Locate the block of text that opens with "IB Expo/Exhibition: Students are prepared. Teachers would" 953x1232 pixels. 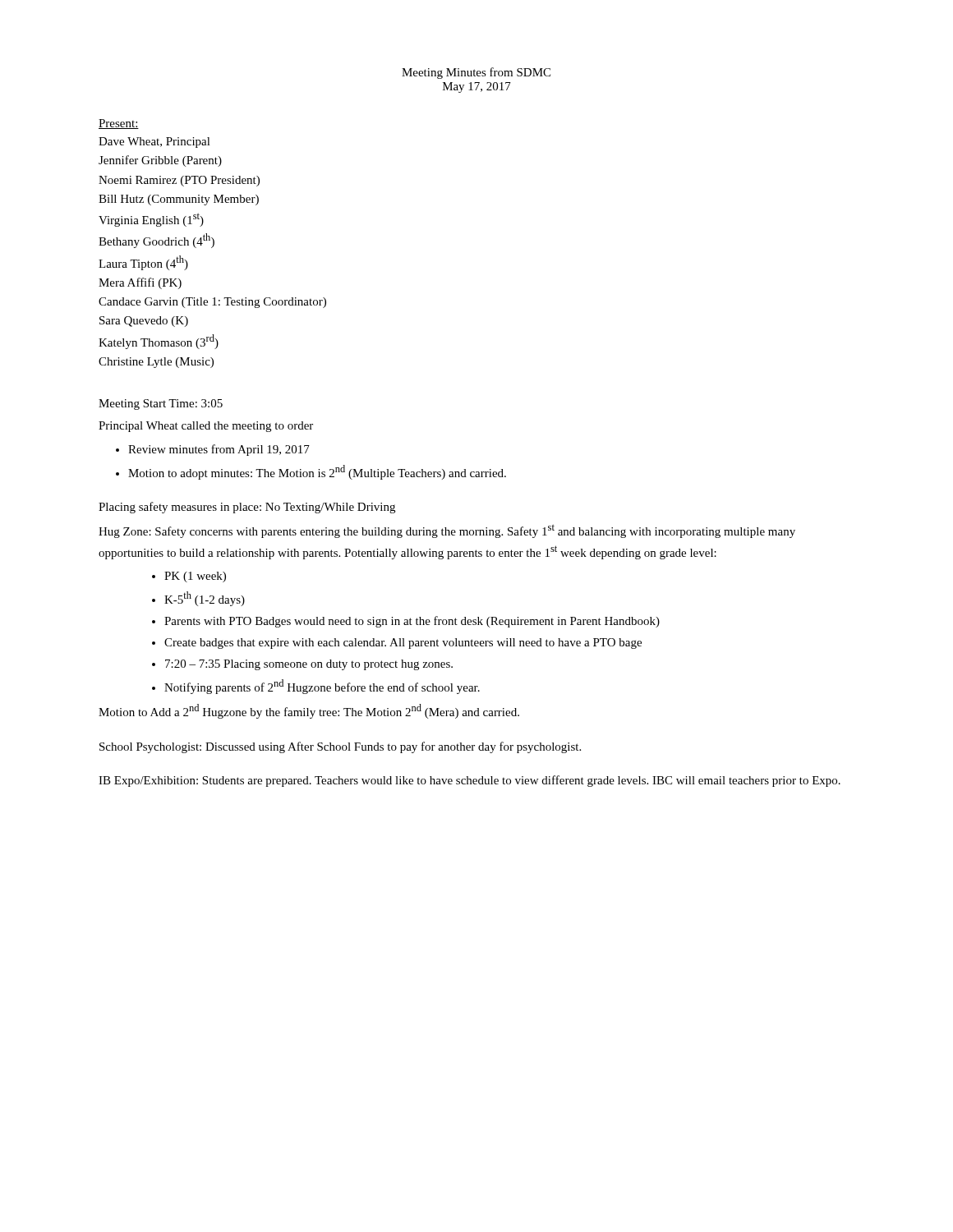pyautogui.click(x=476, y=781)
